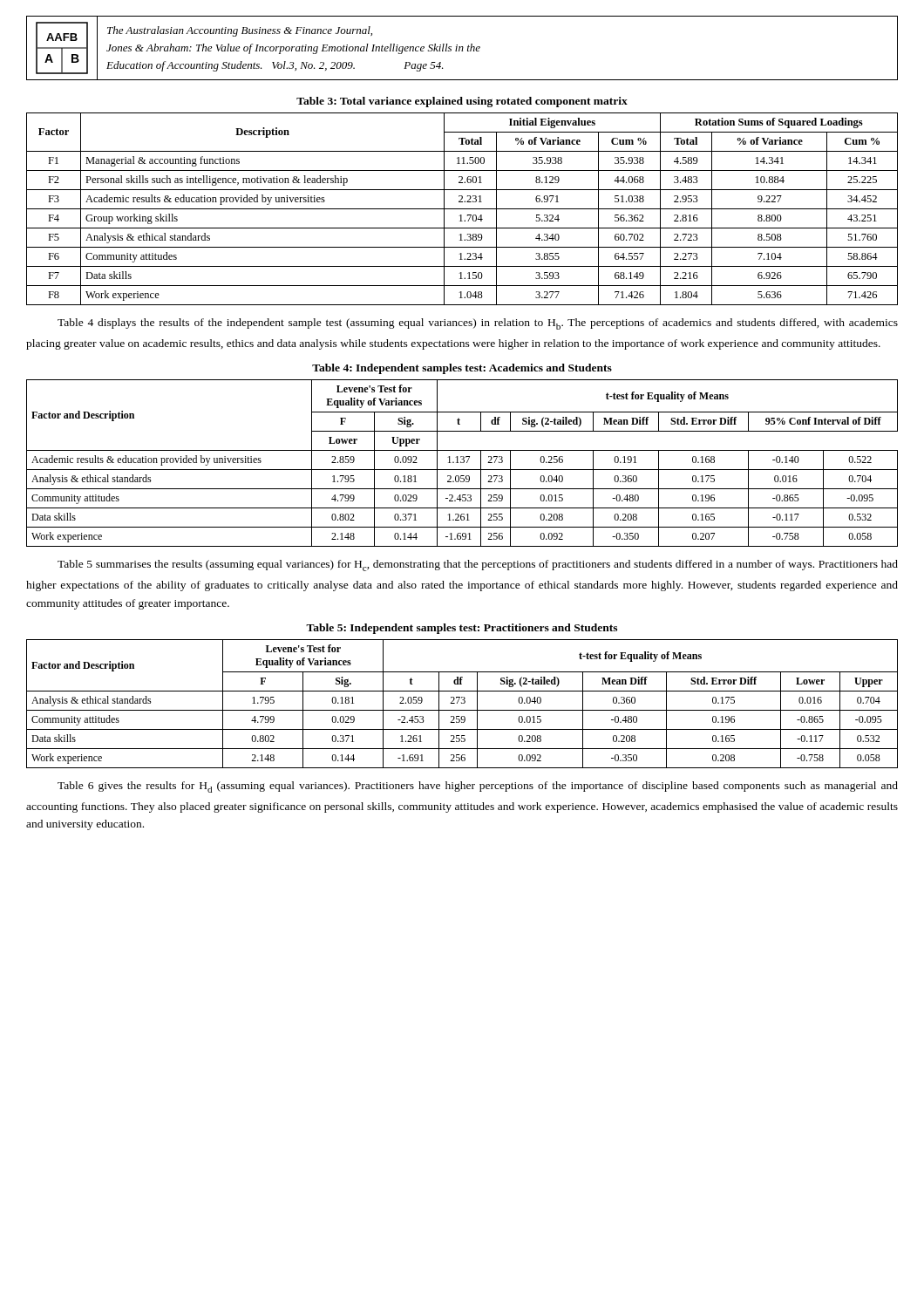The image size is (924, 1308).
Task: Locate the caption that says "Table 3: Total variance explained using rotated"
Action: point(462,101)
